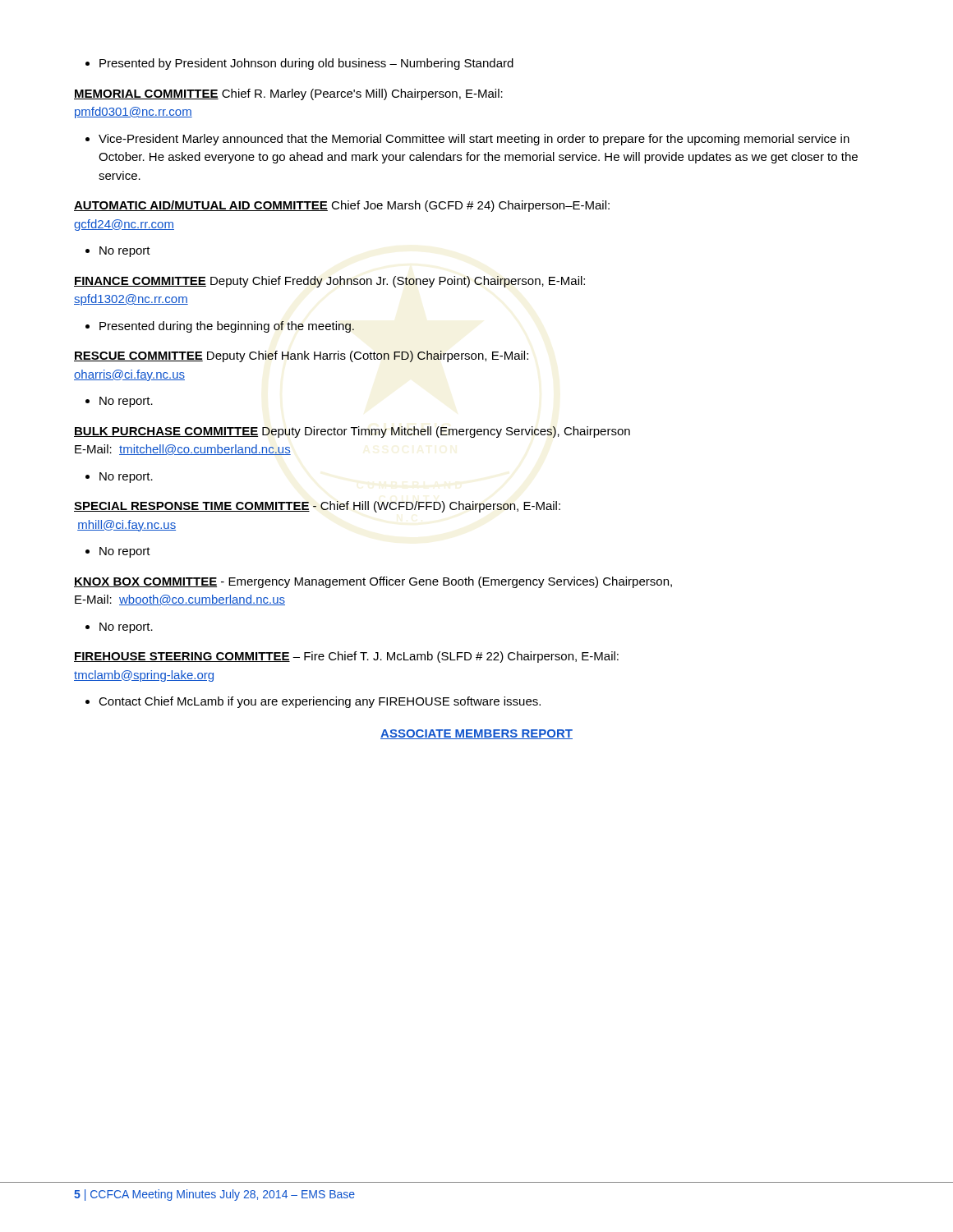Find the block on this page that starts "Presented by President Johnson during old"
The height and width of the screenshot is (1232, 953).
[476, 63]
